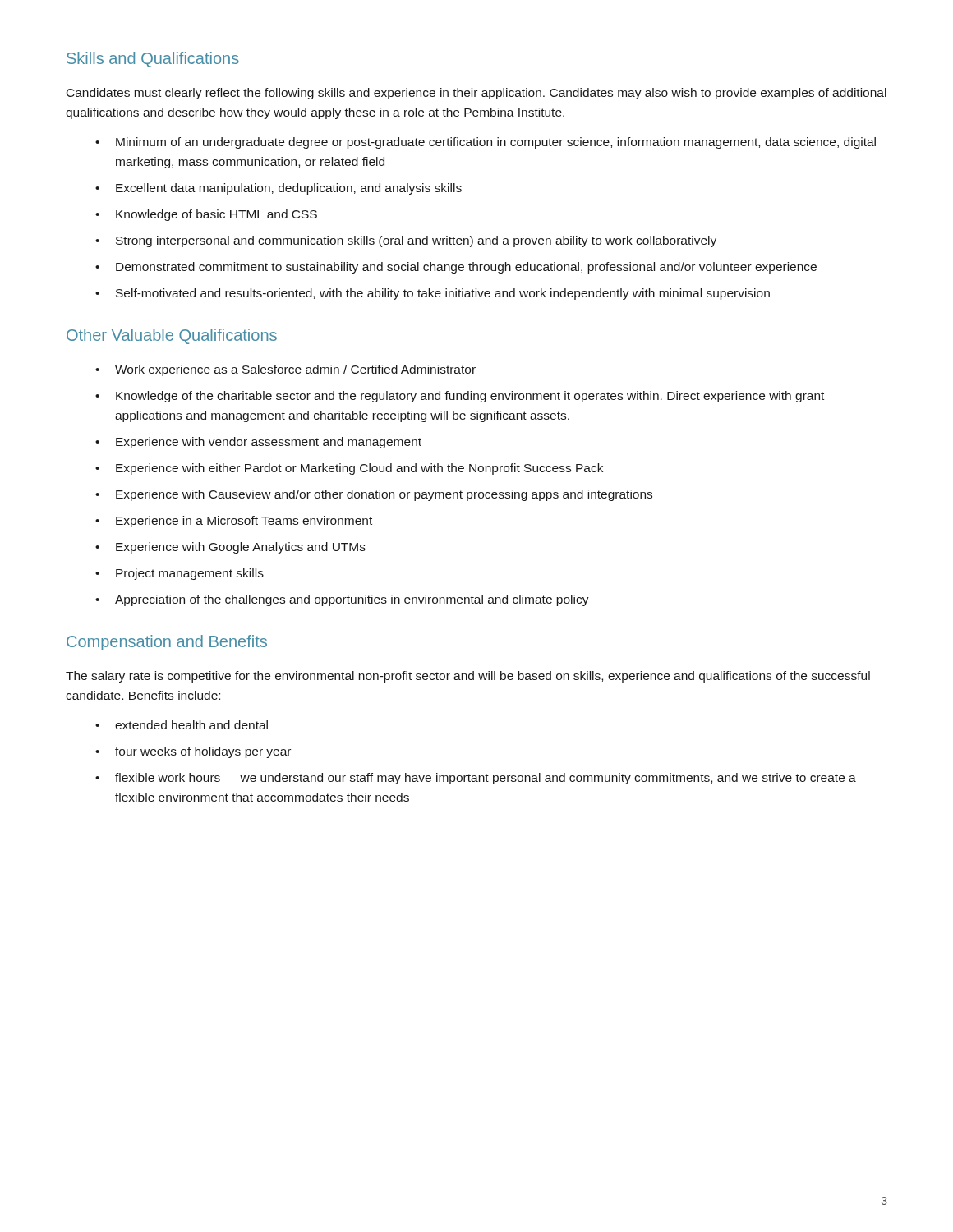This screenshot has width=953, height=1232.
Task: Select the list item that says "Knowledge of basic HTML and CSS"
Action: 216,214
